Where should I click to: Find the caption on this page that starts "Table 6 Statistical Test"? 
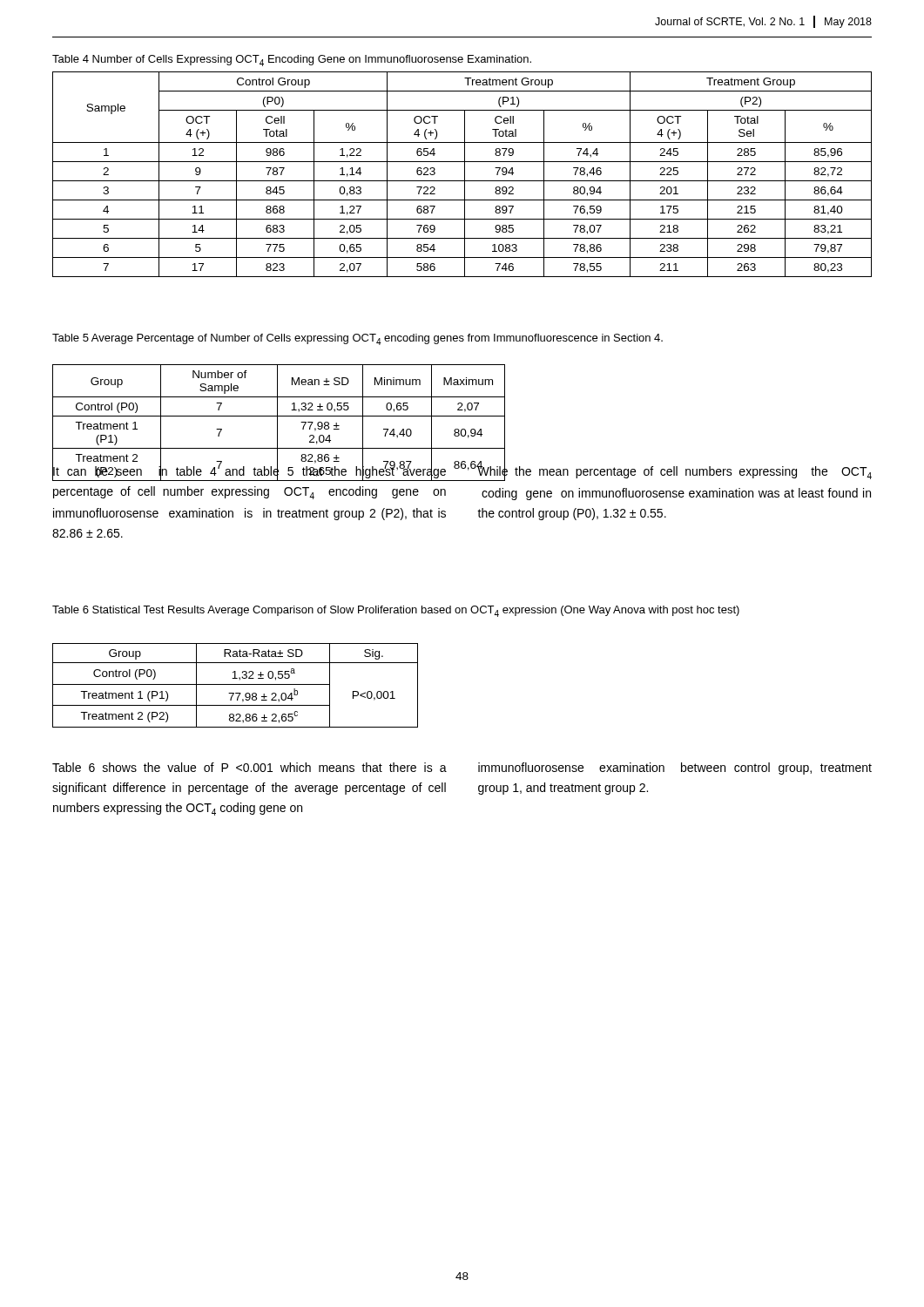pyautogui.click(x=396, y=611)
